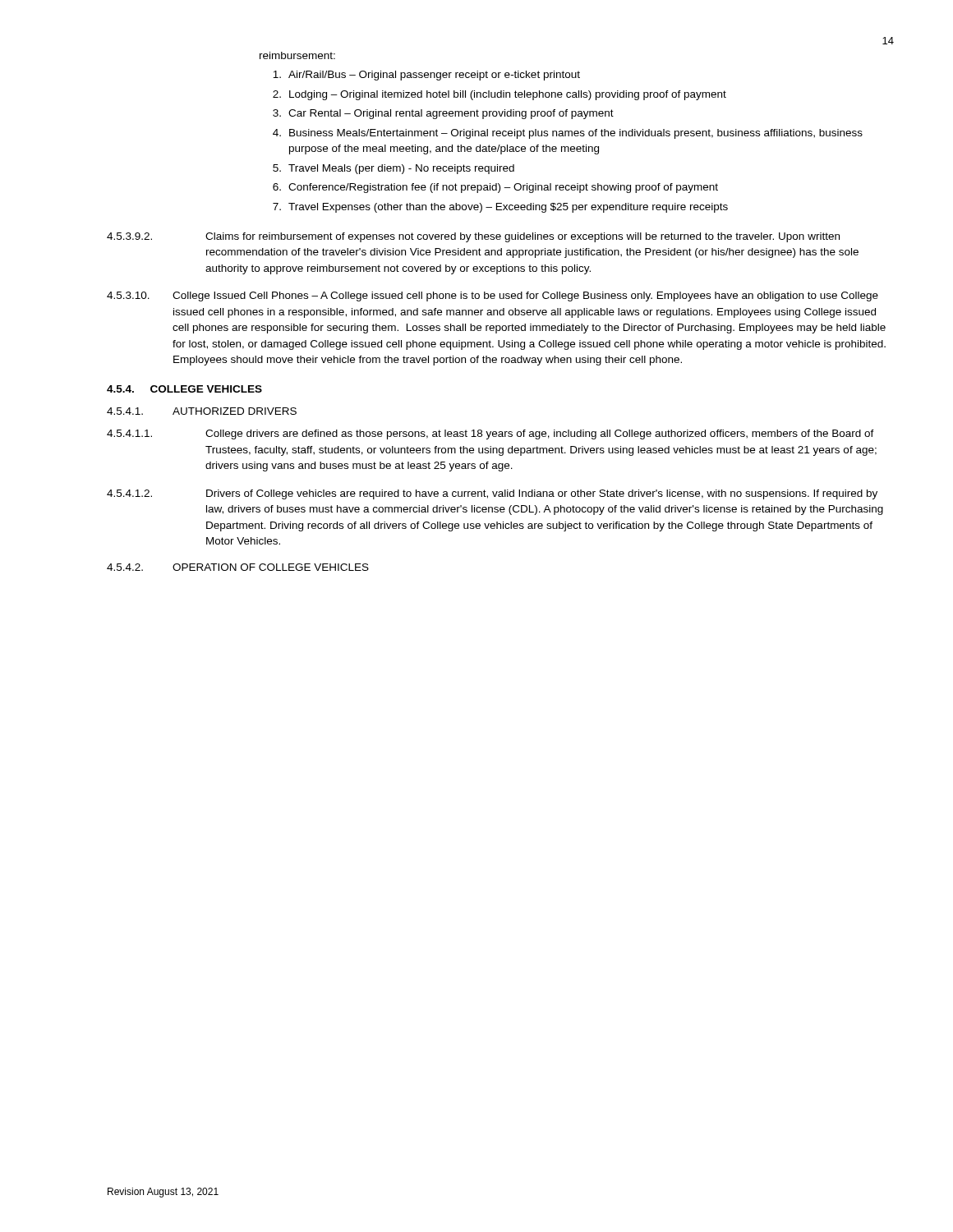
Task: Point to the region starting "7. Travel Expenses"
Action: (x=576, y=207)
